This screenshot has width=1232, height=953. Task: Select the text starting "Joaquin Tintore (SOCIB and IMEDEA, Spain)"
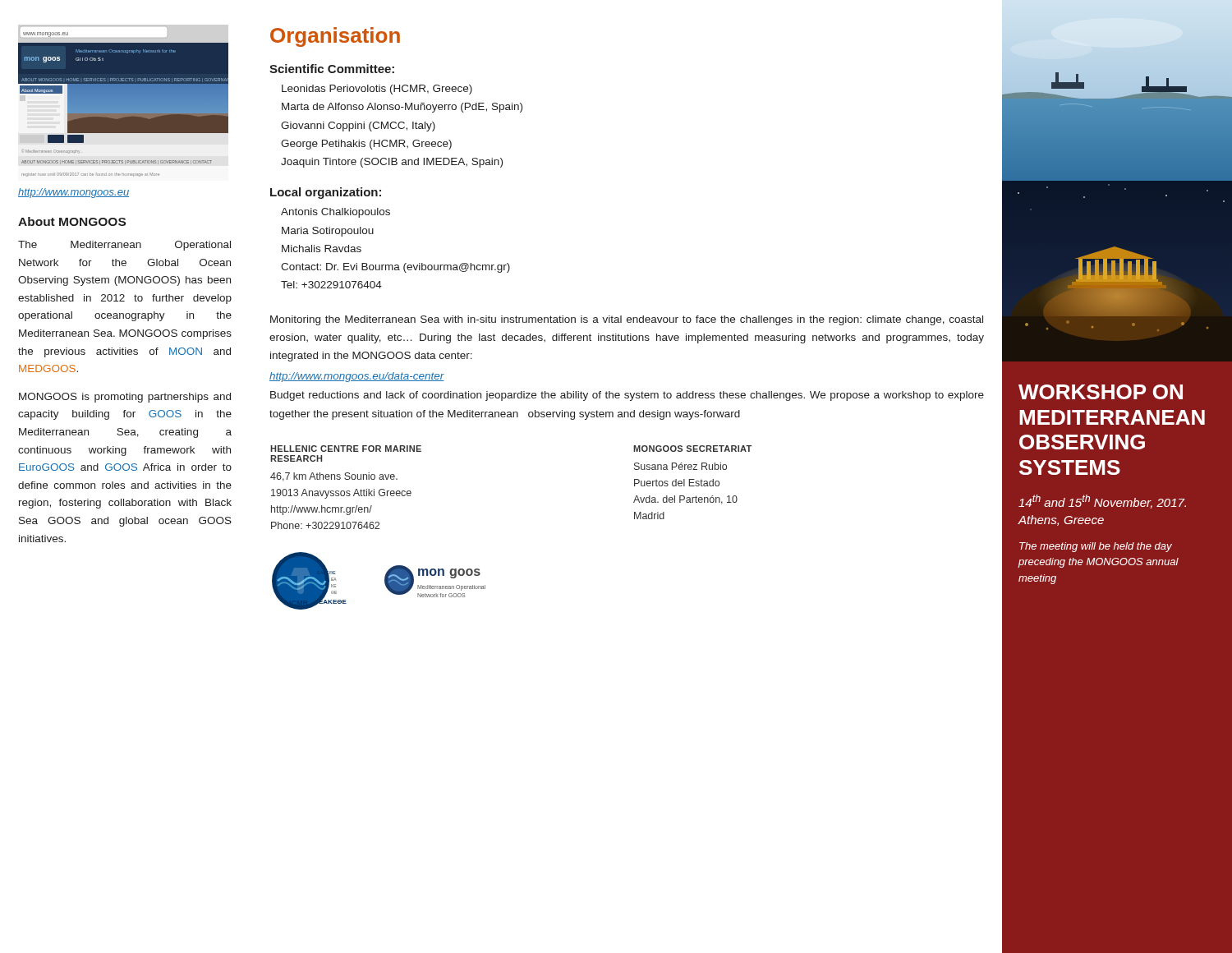point(392,161)
